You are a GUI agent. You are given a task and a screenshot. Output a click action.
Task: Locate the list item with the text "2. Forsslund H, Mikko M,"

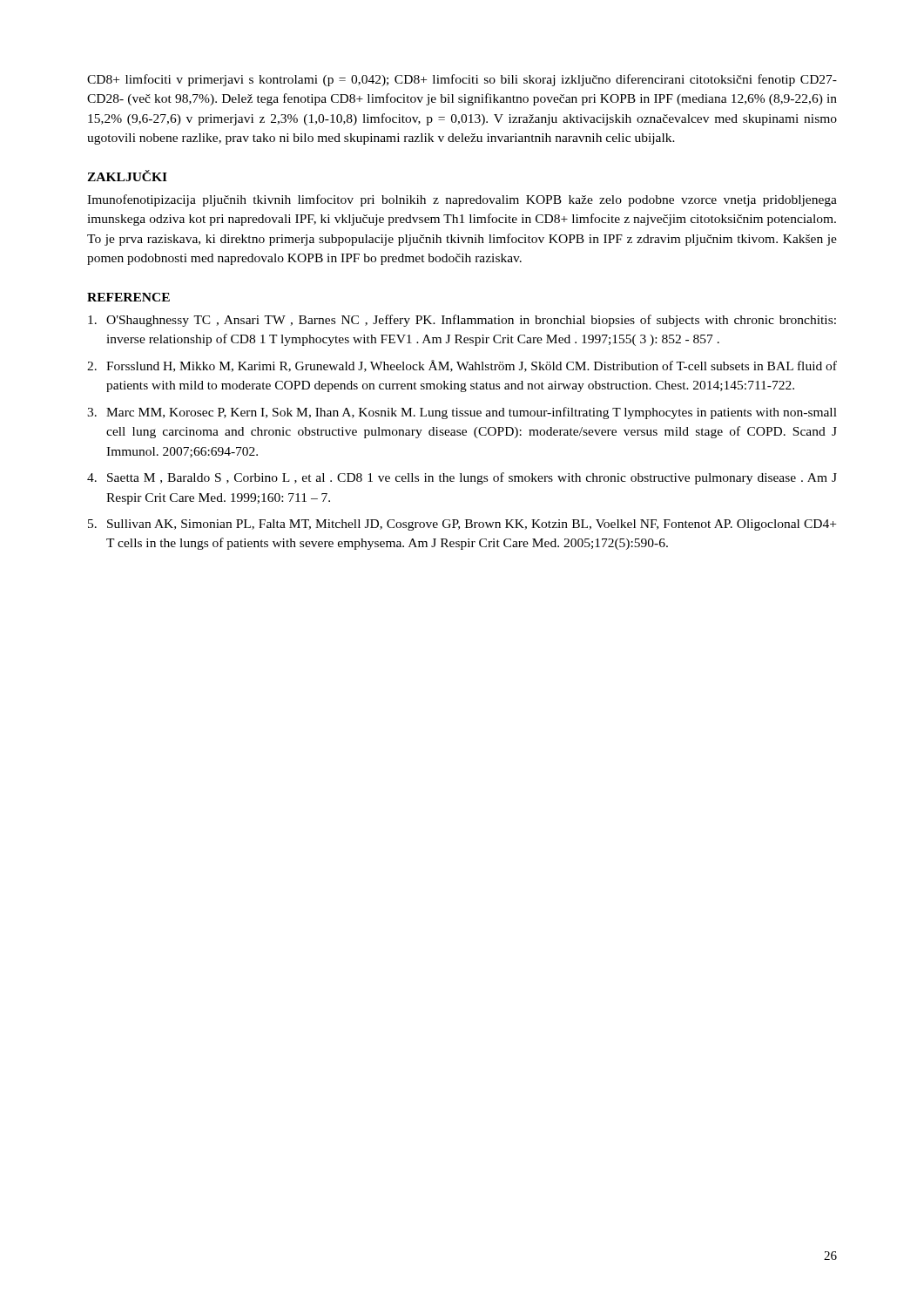tap(462, 376)
